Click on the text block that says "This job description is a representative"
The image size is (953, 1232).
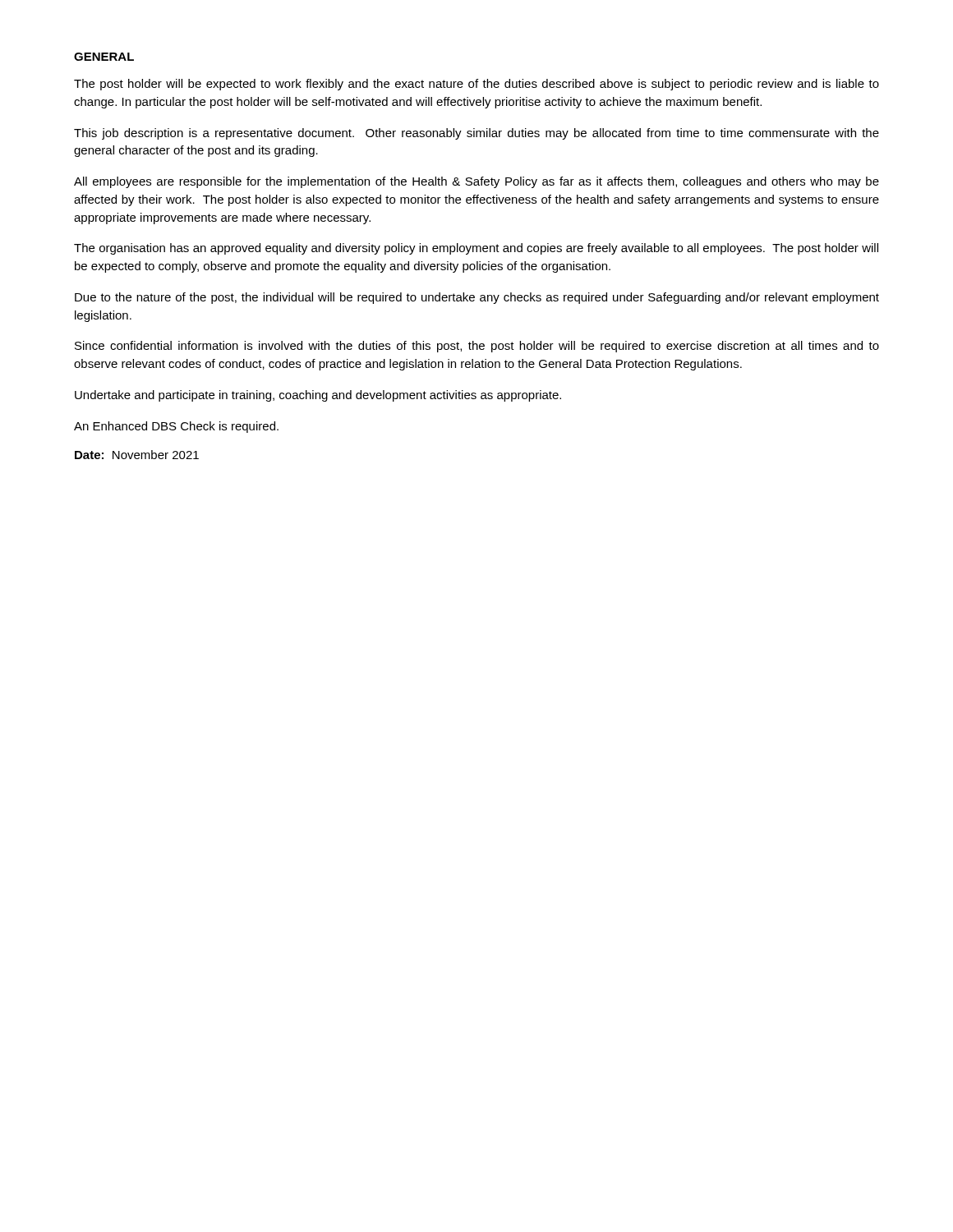pos(476,141)
